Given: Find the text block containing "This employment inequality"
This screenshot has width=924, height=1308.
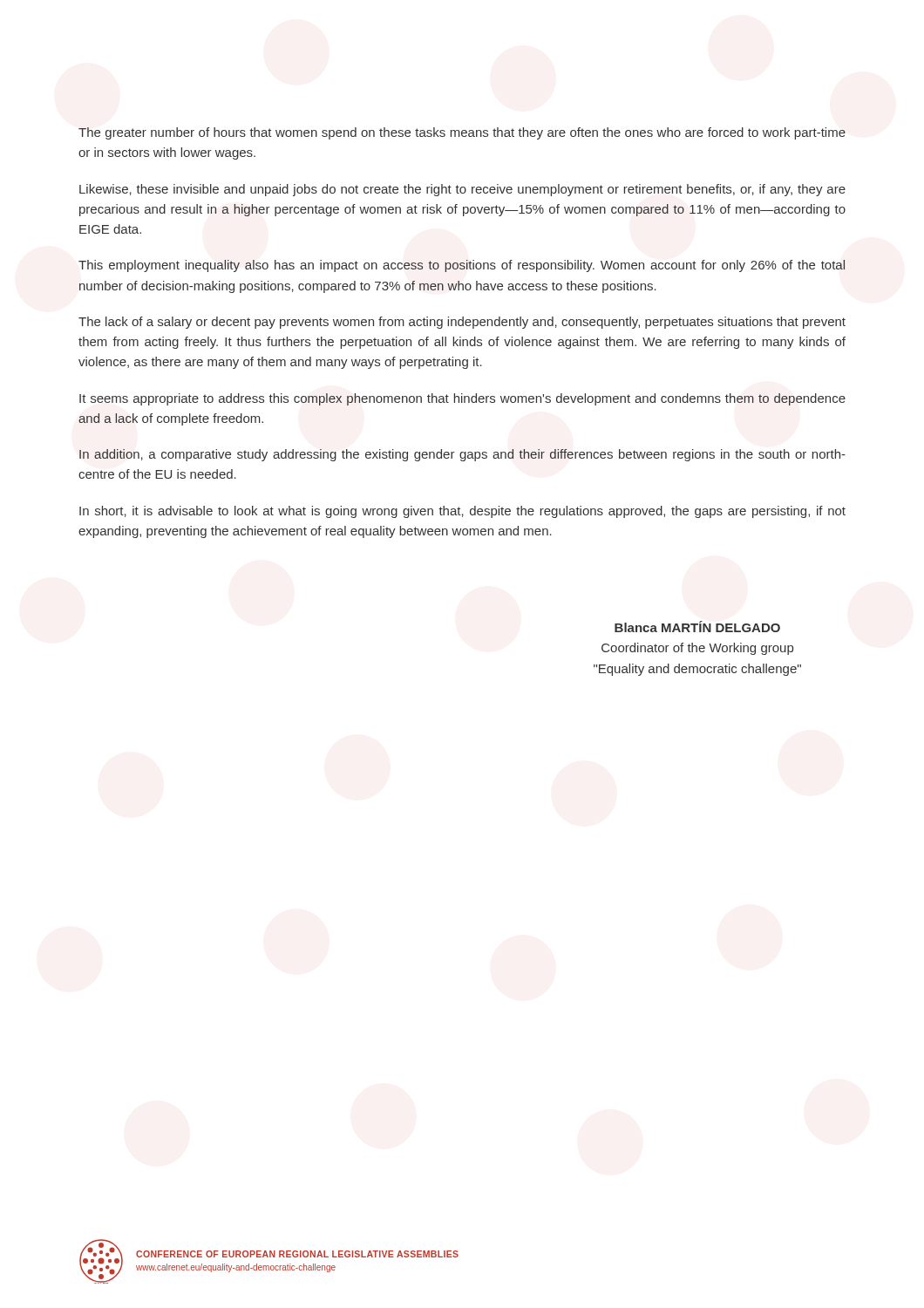Looking at the screenshot, I should click(x=462, y=275).
